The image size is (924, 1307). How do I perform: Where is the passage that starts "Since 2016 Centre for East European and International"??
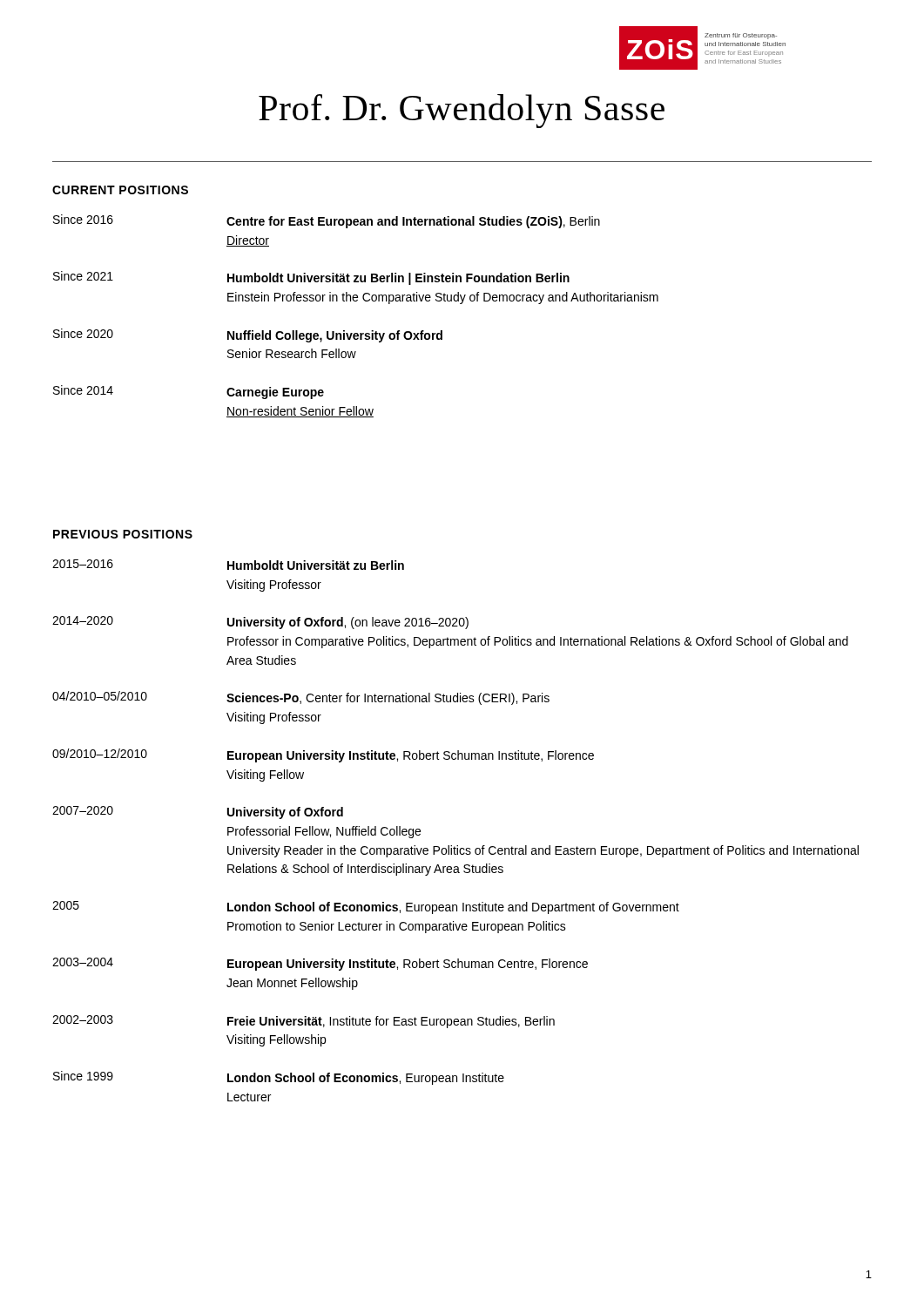click(462, 232)
